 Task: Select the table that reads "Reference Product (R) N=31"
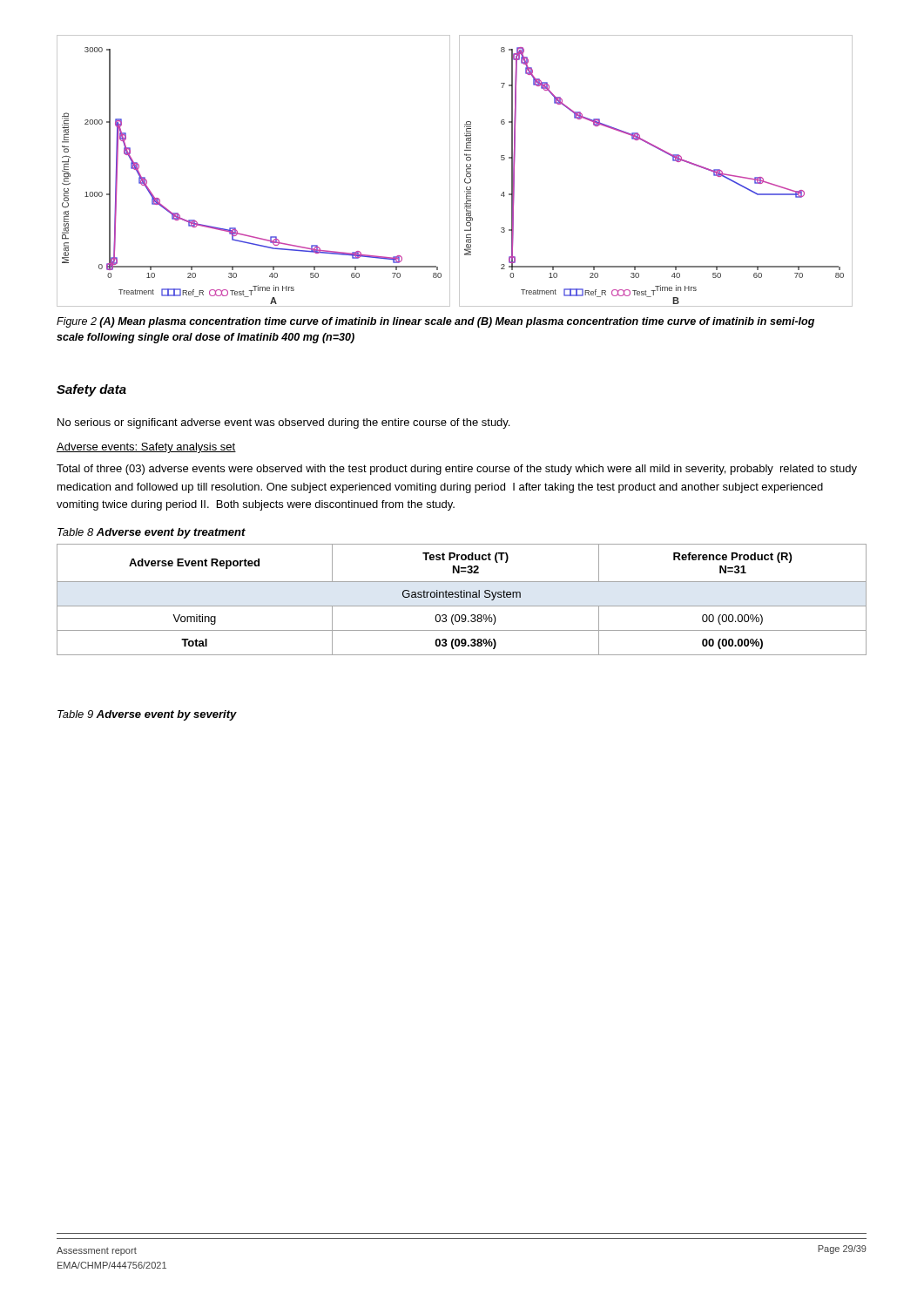pyautogui.click(x=462, y=599)
